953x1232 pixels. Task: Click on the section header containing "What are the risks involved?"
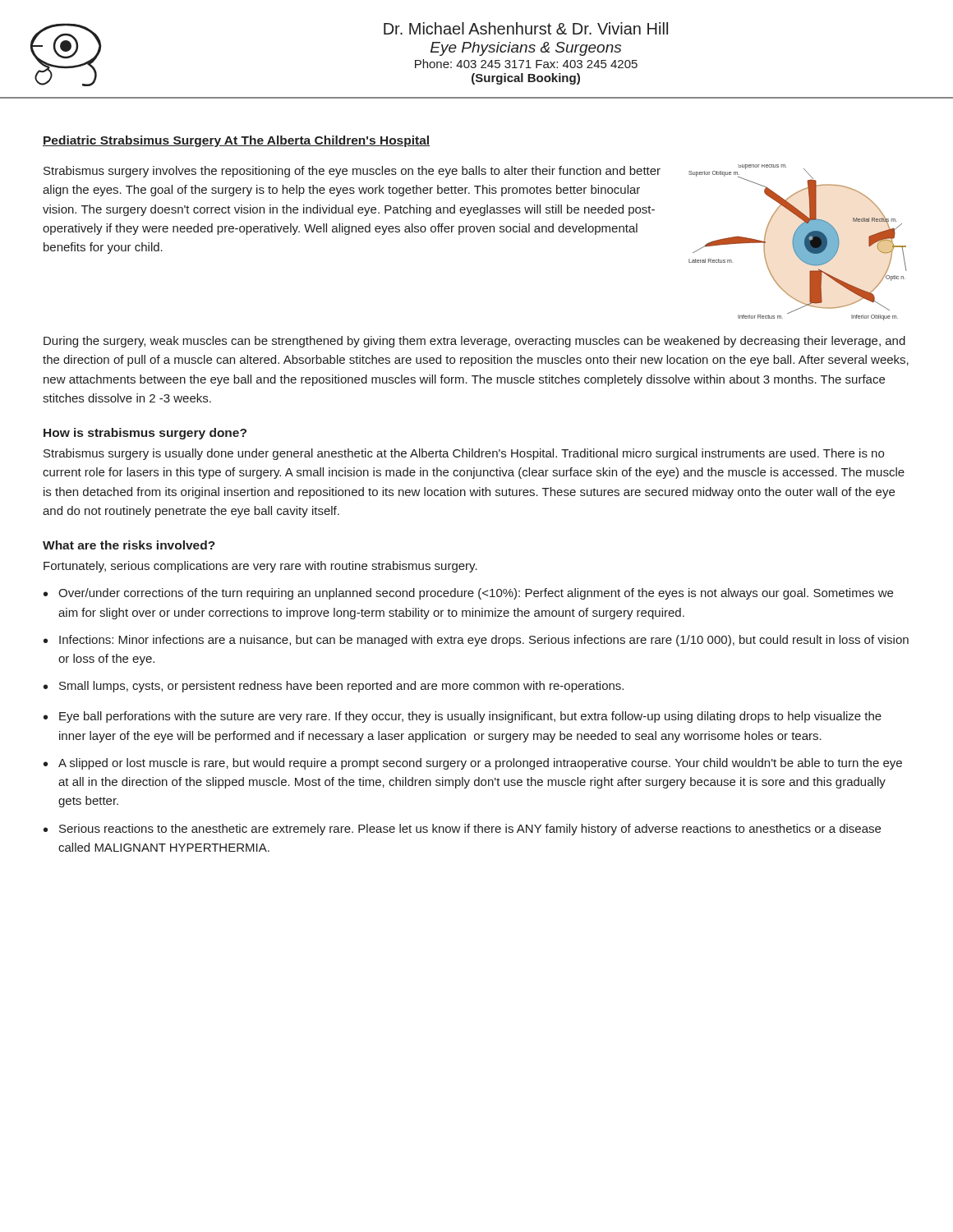click(x=129, y=545)
